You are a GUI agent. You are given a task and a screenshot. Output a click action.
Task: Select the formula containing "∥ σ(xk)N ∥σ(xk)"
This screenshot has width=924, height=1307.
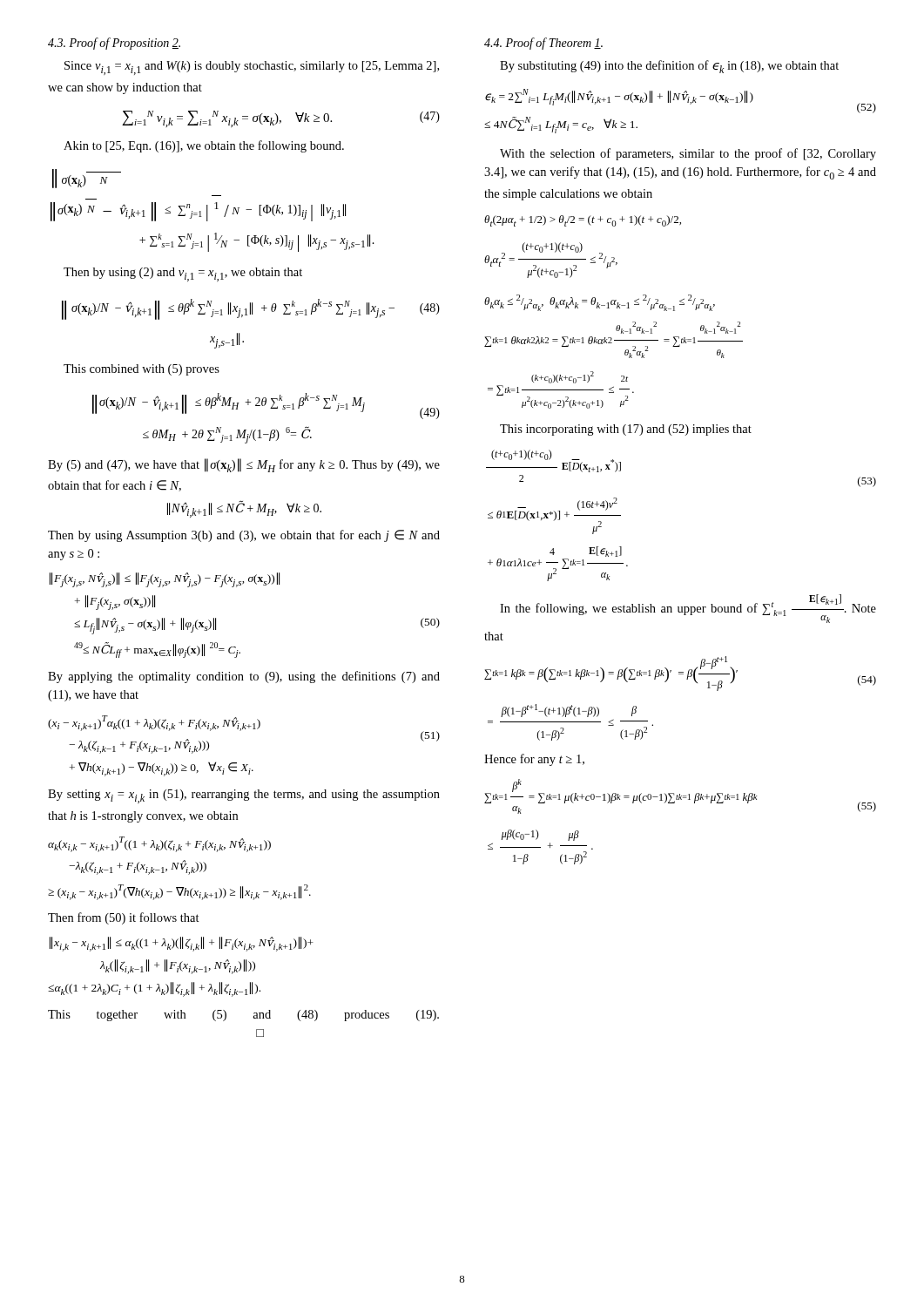coord(244,209)
